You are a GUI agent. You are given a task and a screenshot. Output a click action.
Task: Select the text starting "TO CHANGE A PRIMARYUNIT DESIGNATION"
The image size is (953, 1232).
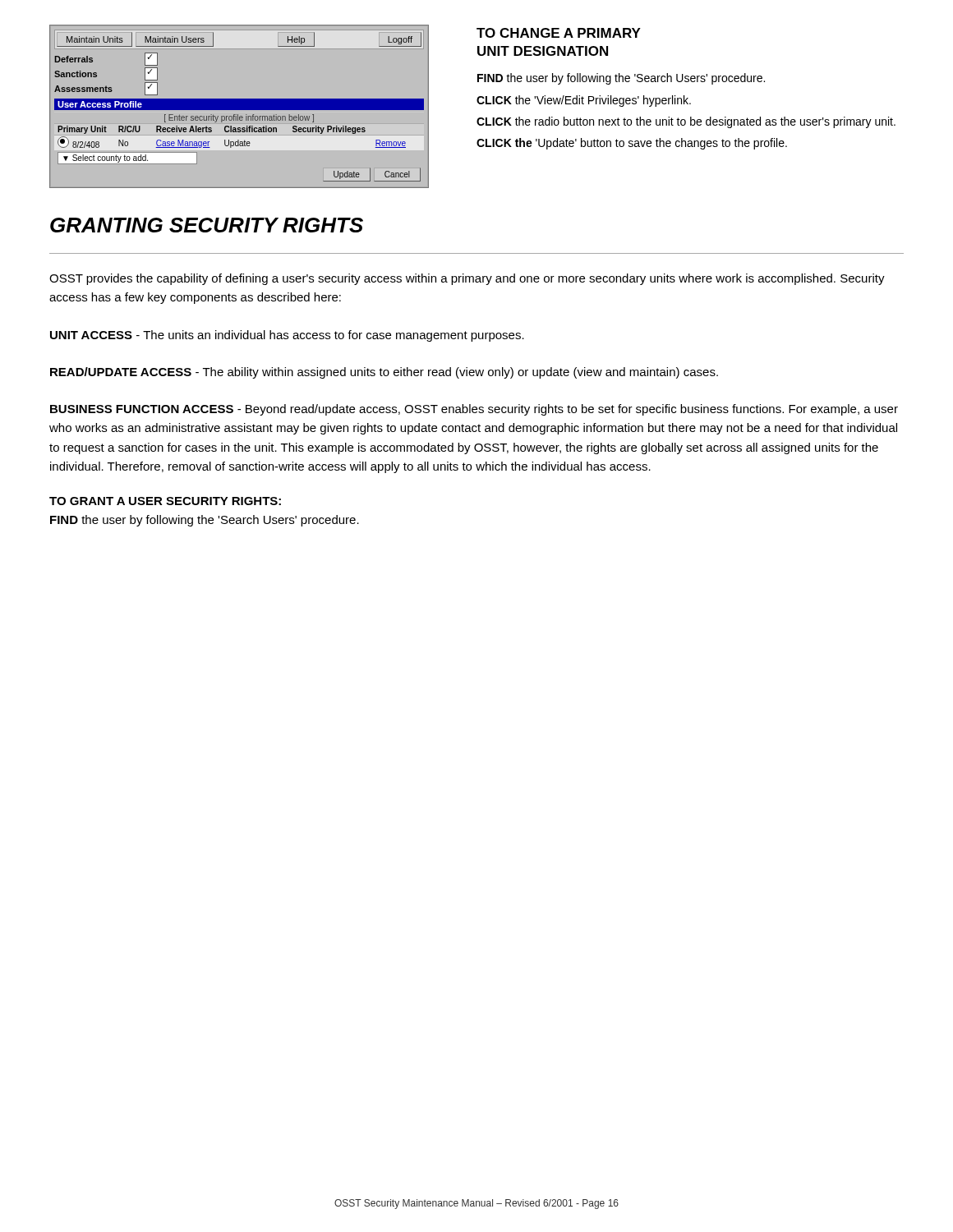[x=559, y=42]
